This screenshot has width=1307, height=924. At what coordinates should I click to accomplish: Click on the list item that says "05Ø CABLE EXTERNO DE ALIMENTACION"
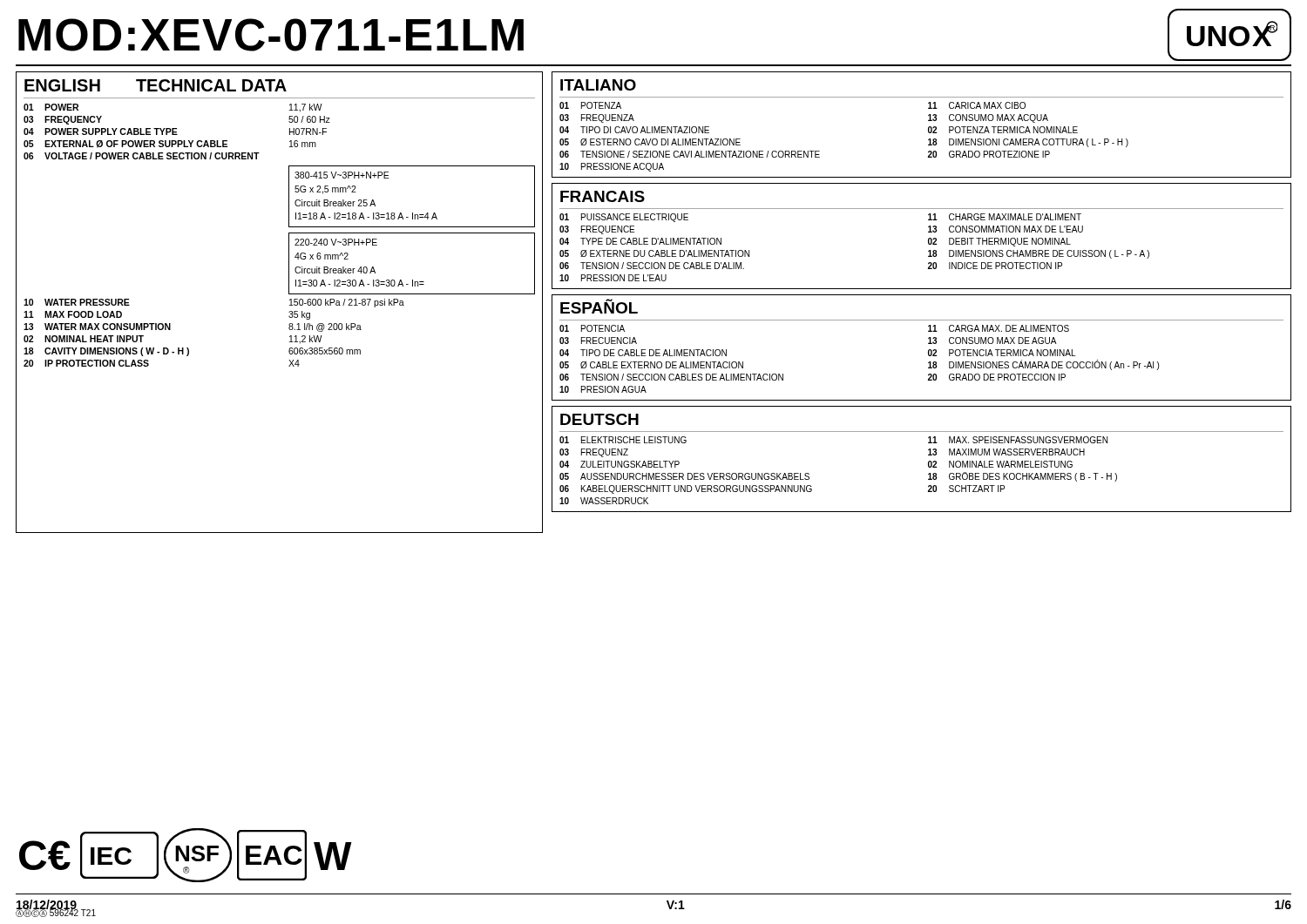pos(737,366)
